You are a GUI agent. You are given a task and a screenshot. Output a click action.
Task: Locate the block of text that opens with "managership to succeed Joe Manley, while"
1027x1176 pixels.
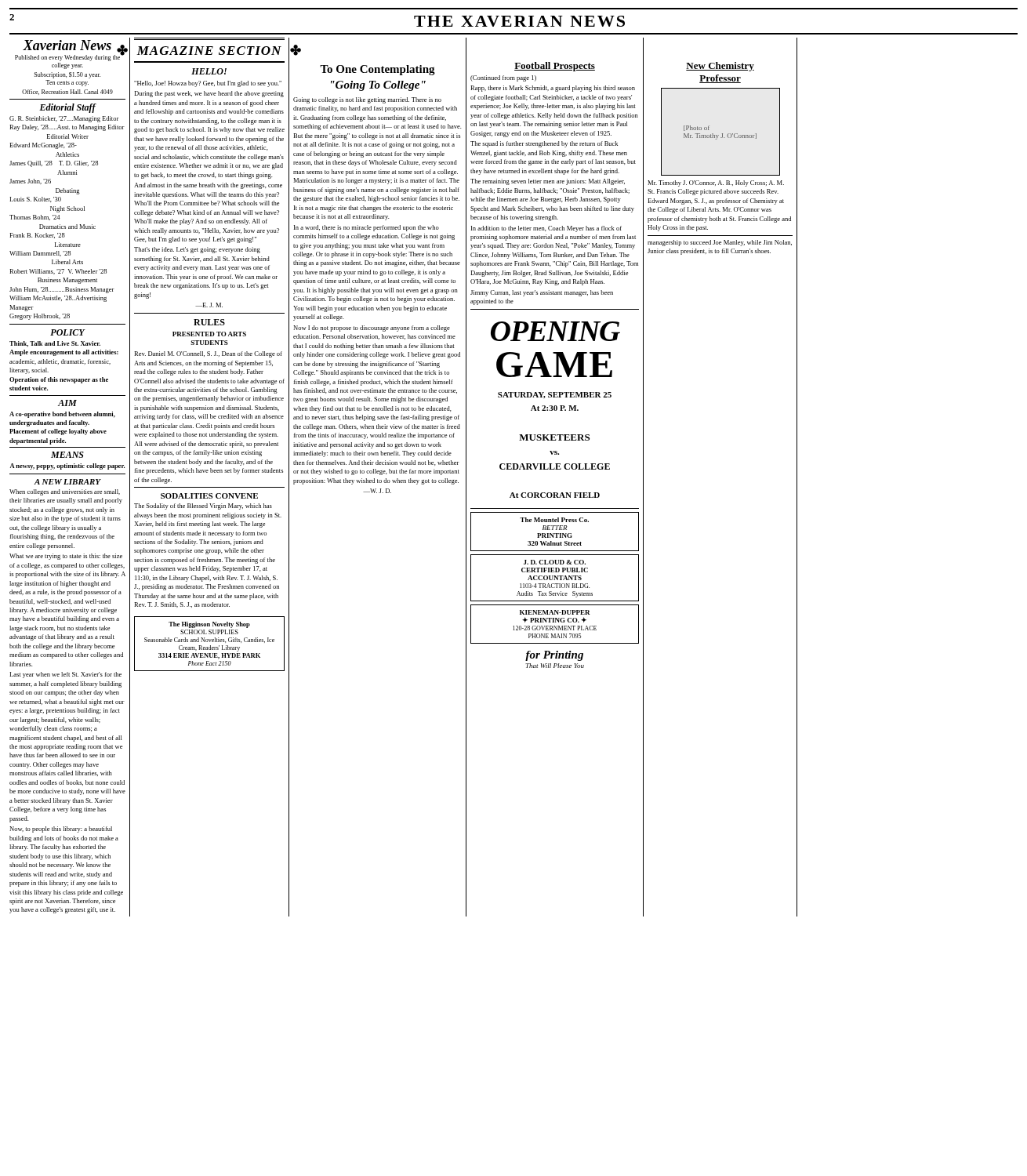(720, 247)
